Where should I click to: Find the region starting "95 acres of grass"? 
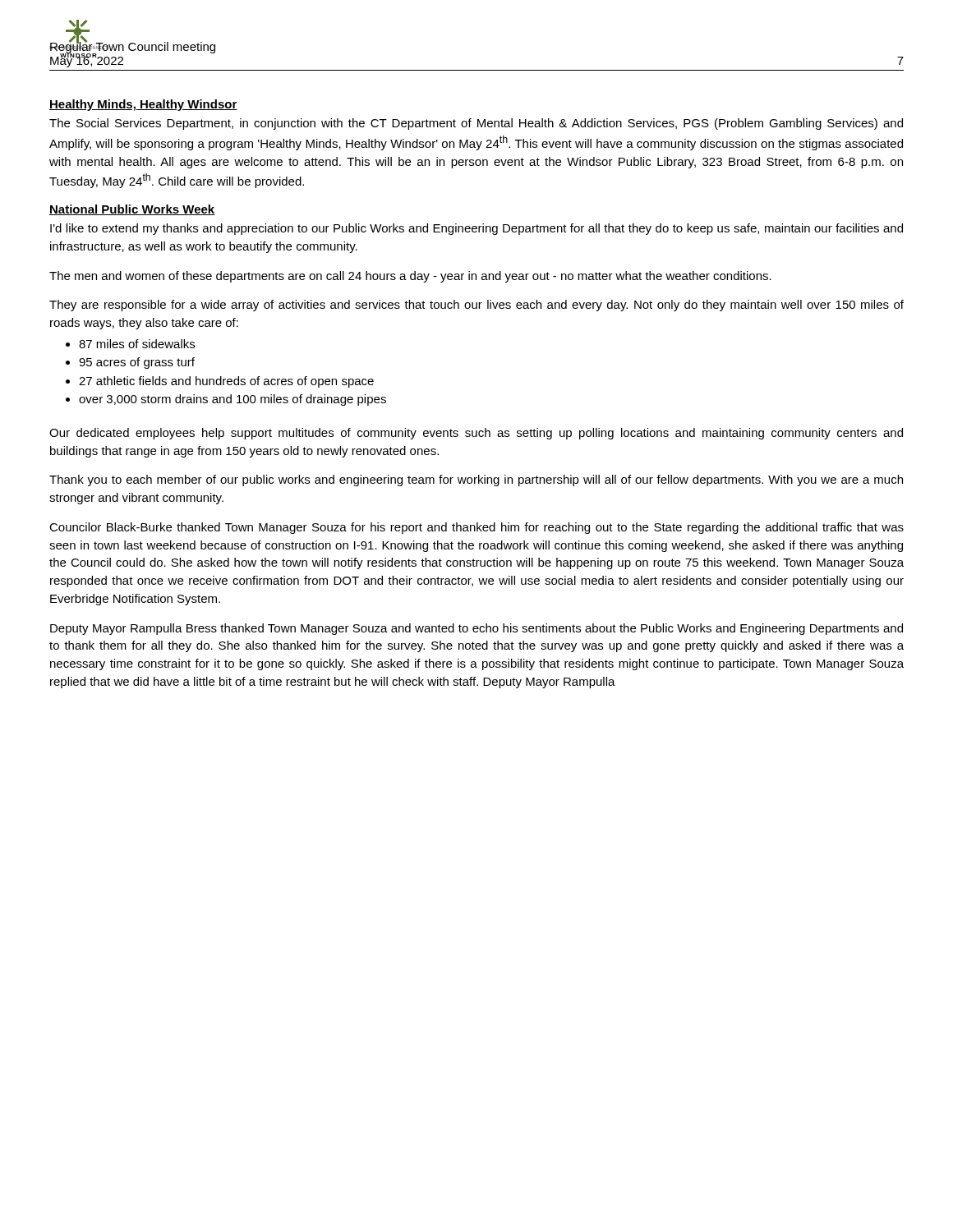tap(137, 362)
